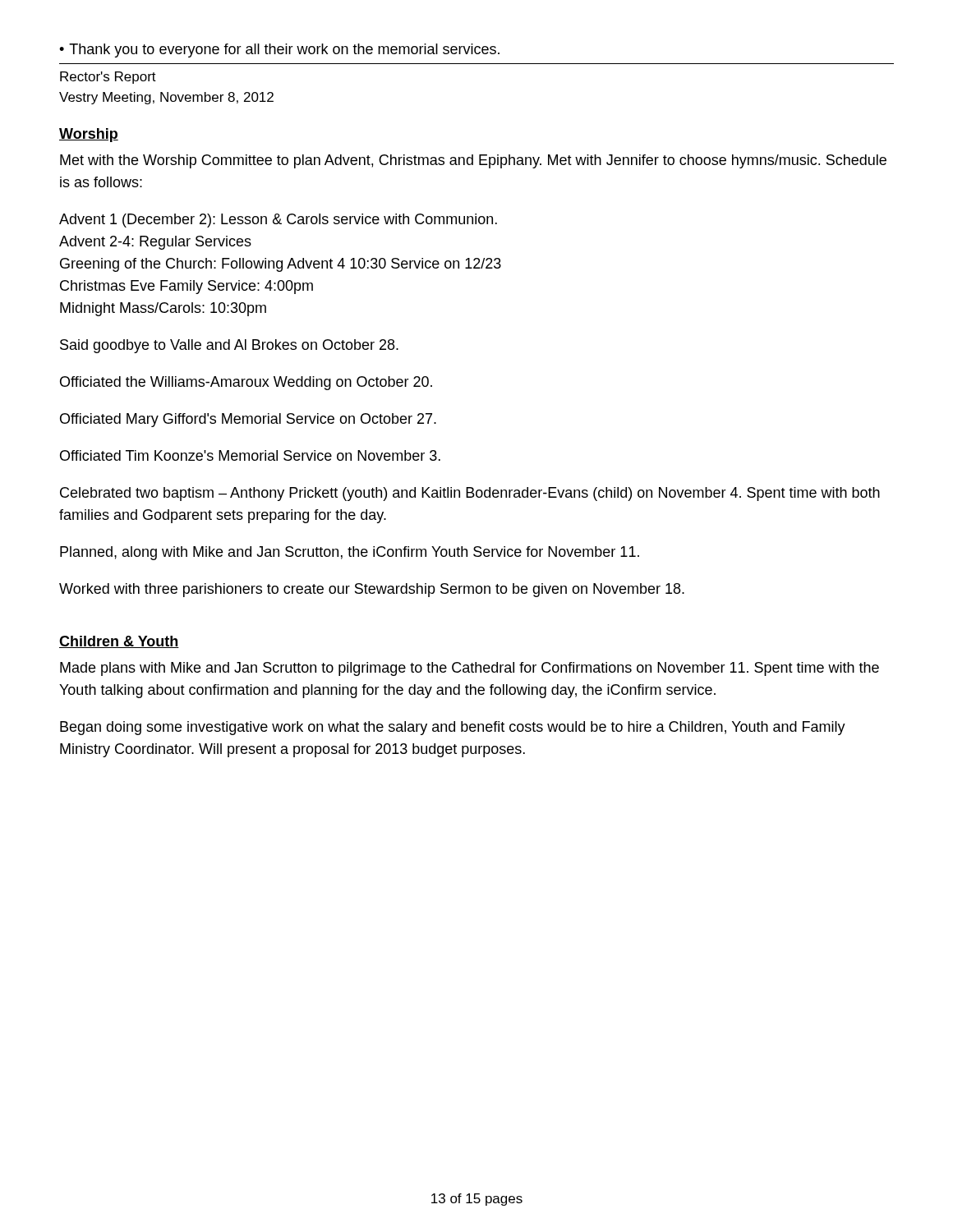Locate the block of text that opens with "Officiated the Williams-Amaroux"
953x1232 pixels.
click(246, 382)
